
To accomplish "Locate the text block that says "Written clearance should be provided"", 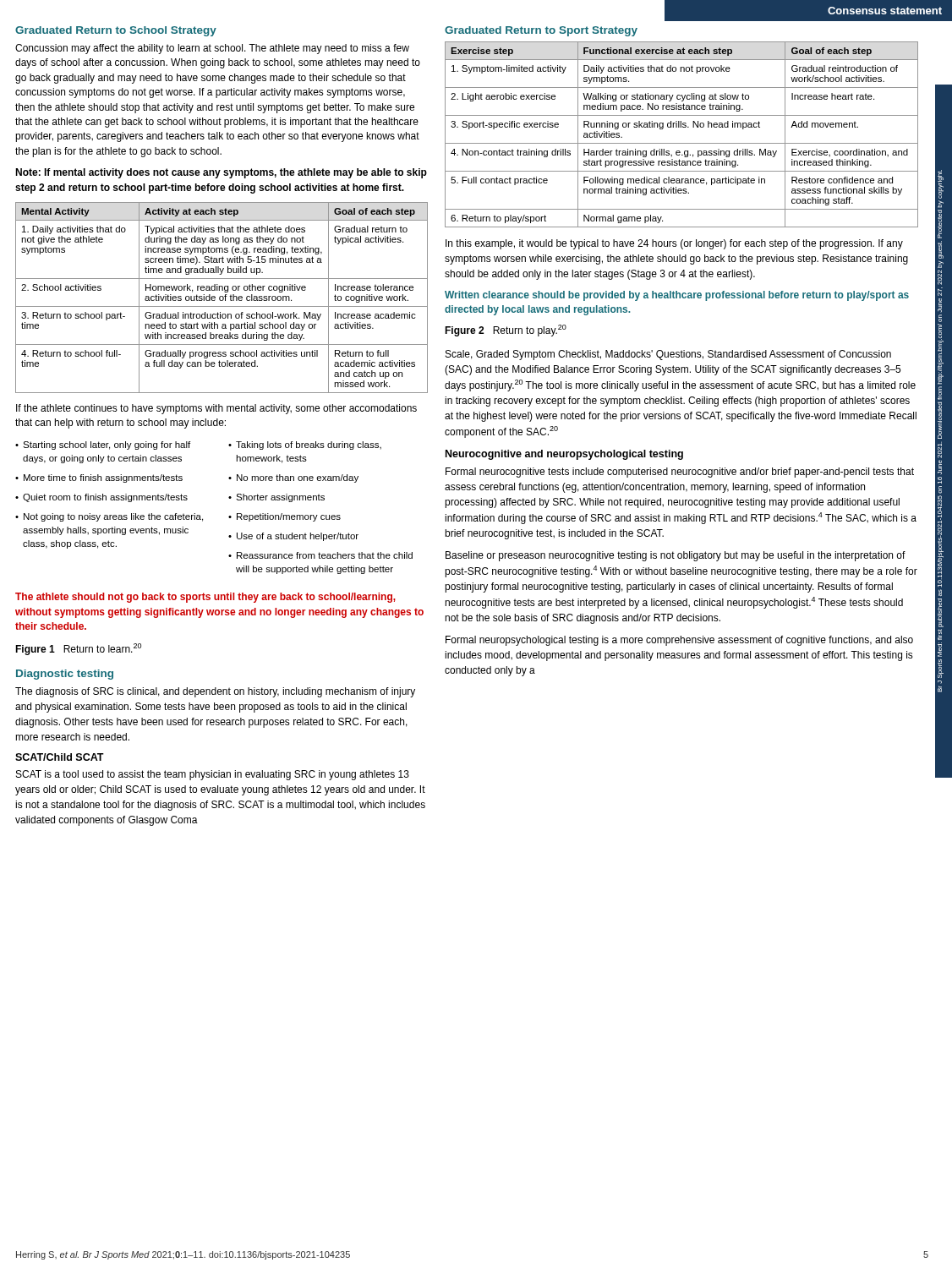I will [677, 302].
